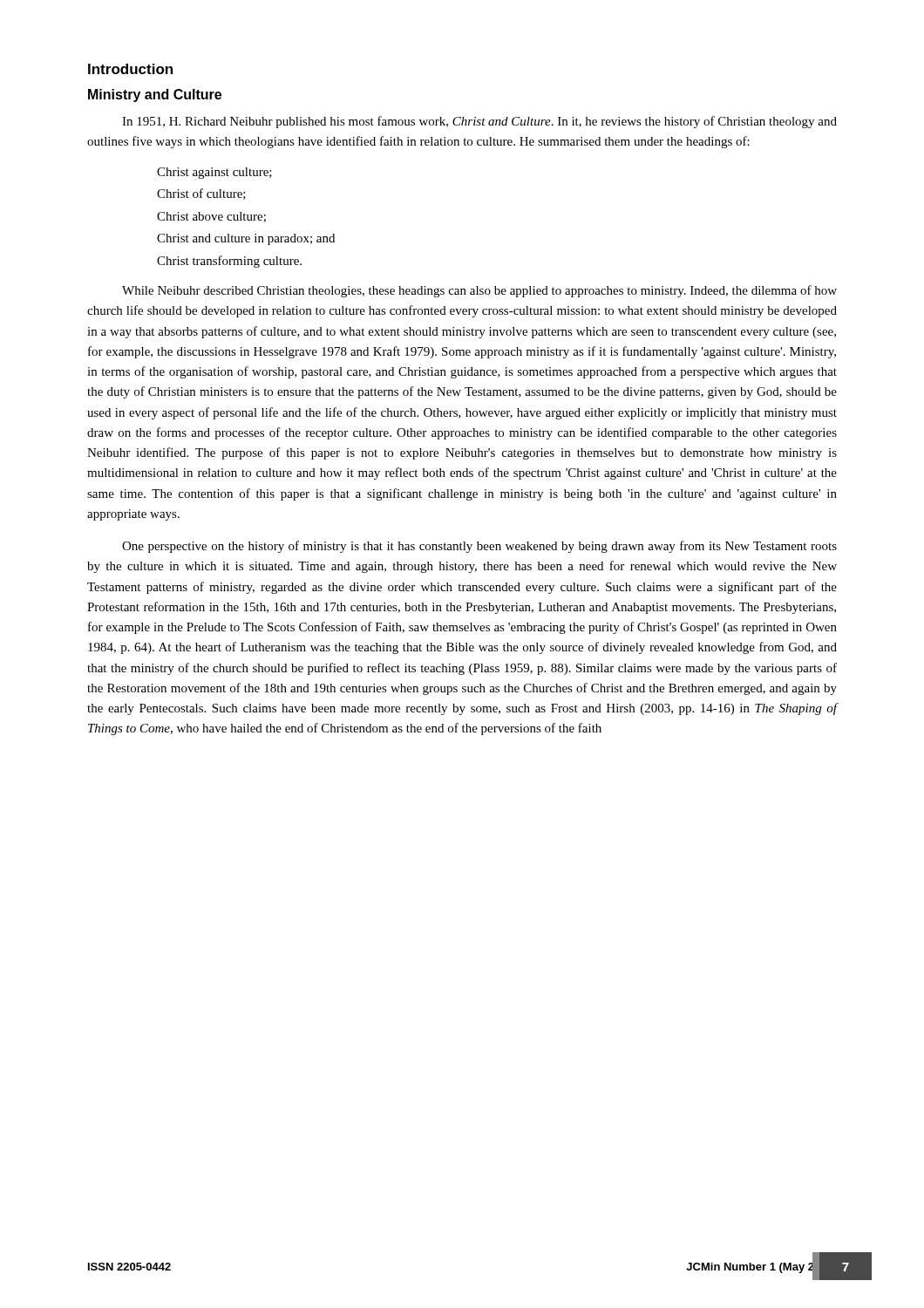The image size is (924, 1308).
Task: Point to the block starting "One perspective on the history of ministry is"
Action: [462, 637]
